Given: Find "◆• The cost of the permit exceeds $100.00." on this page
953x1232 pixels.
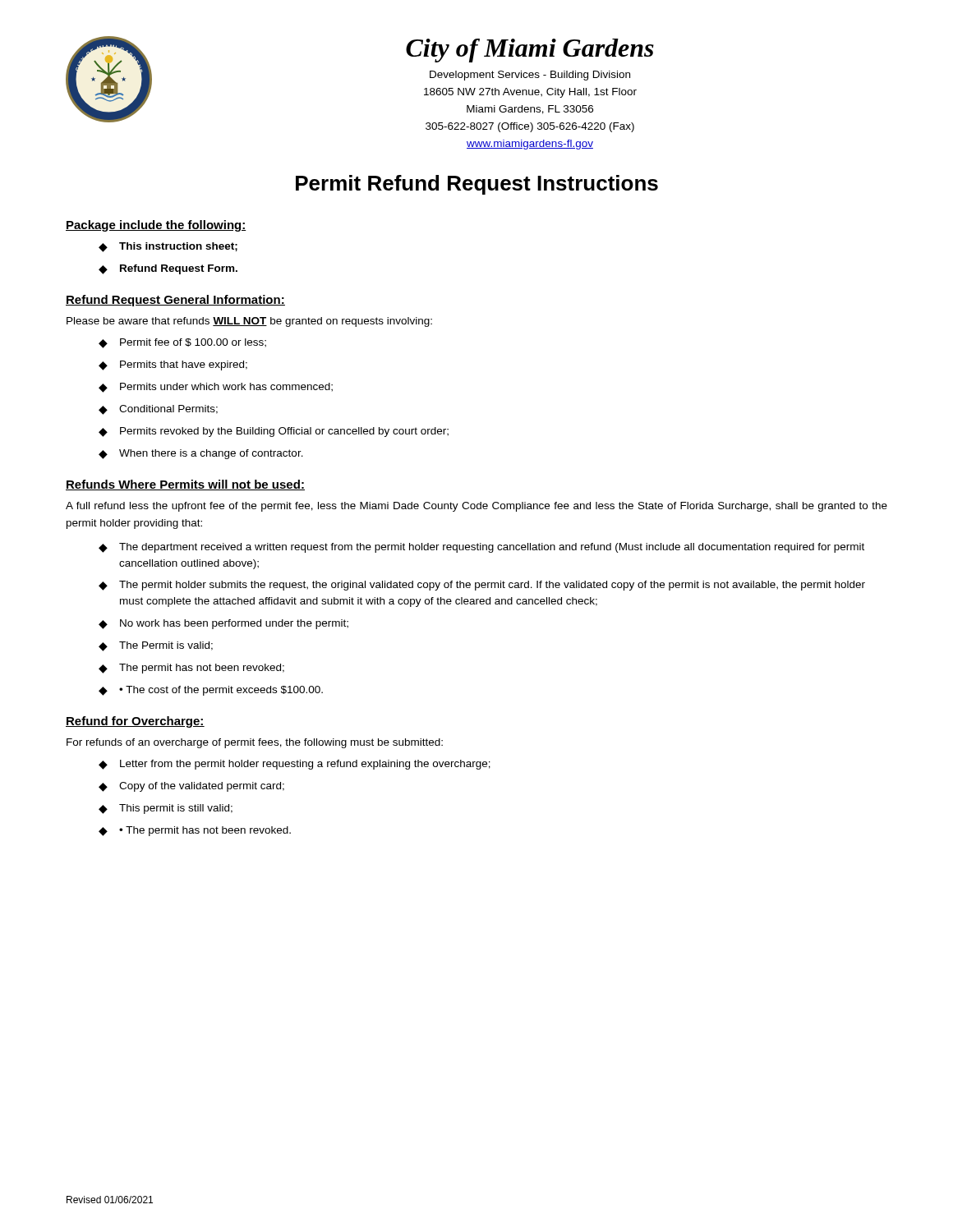Looking at the screenshot, I should point(211,691).
